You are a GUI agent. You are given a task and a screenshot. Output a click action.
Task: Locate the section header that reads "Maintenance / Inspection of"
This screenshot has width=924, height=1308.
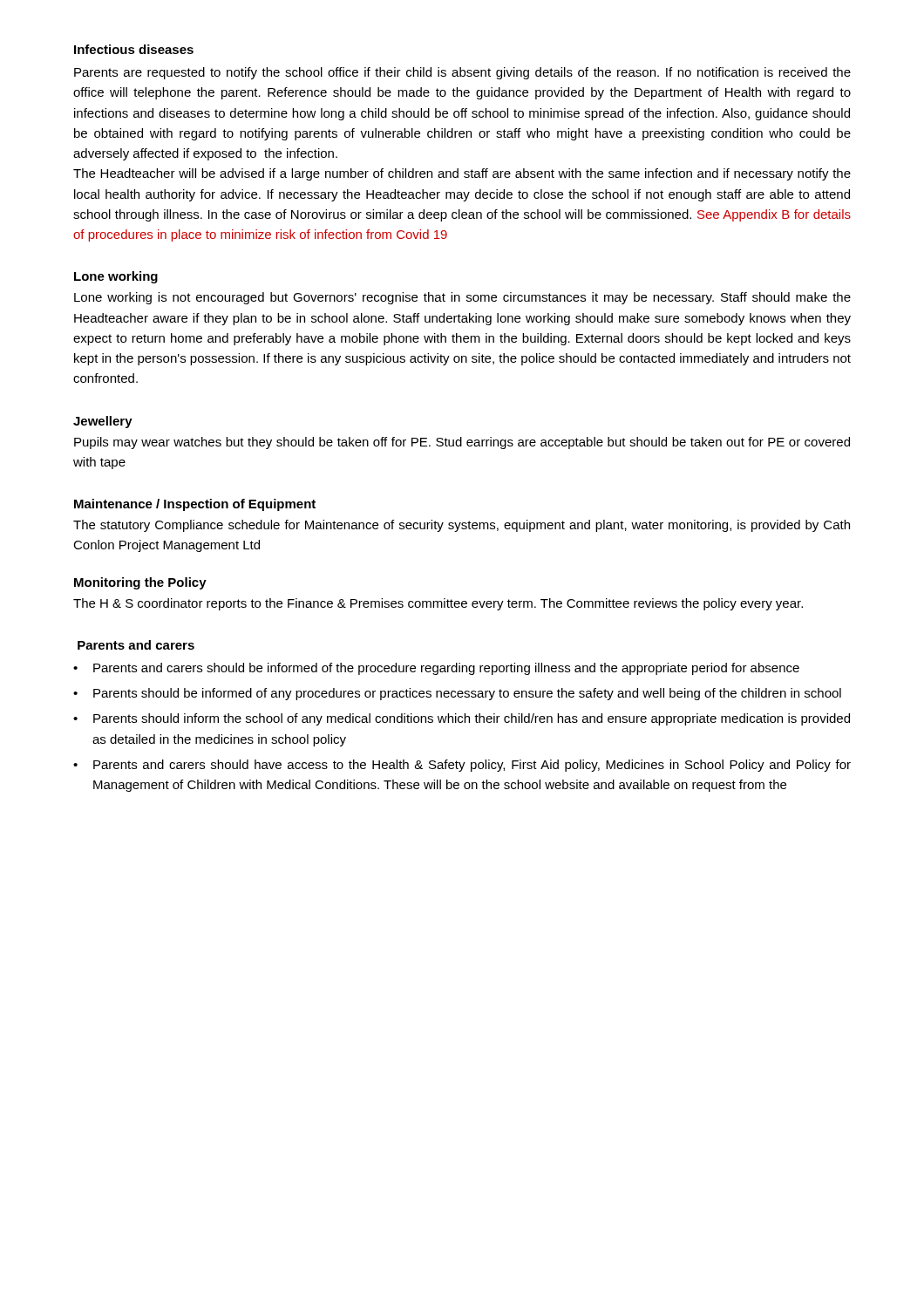tap(195, 504)
